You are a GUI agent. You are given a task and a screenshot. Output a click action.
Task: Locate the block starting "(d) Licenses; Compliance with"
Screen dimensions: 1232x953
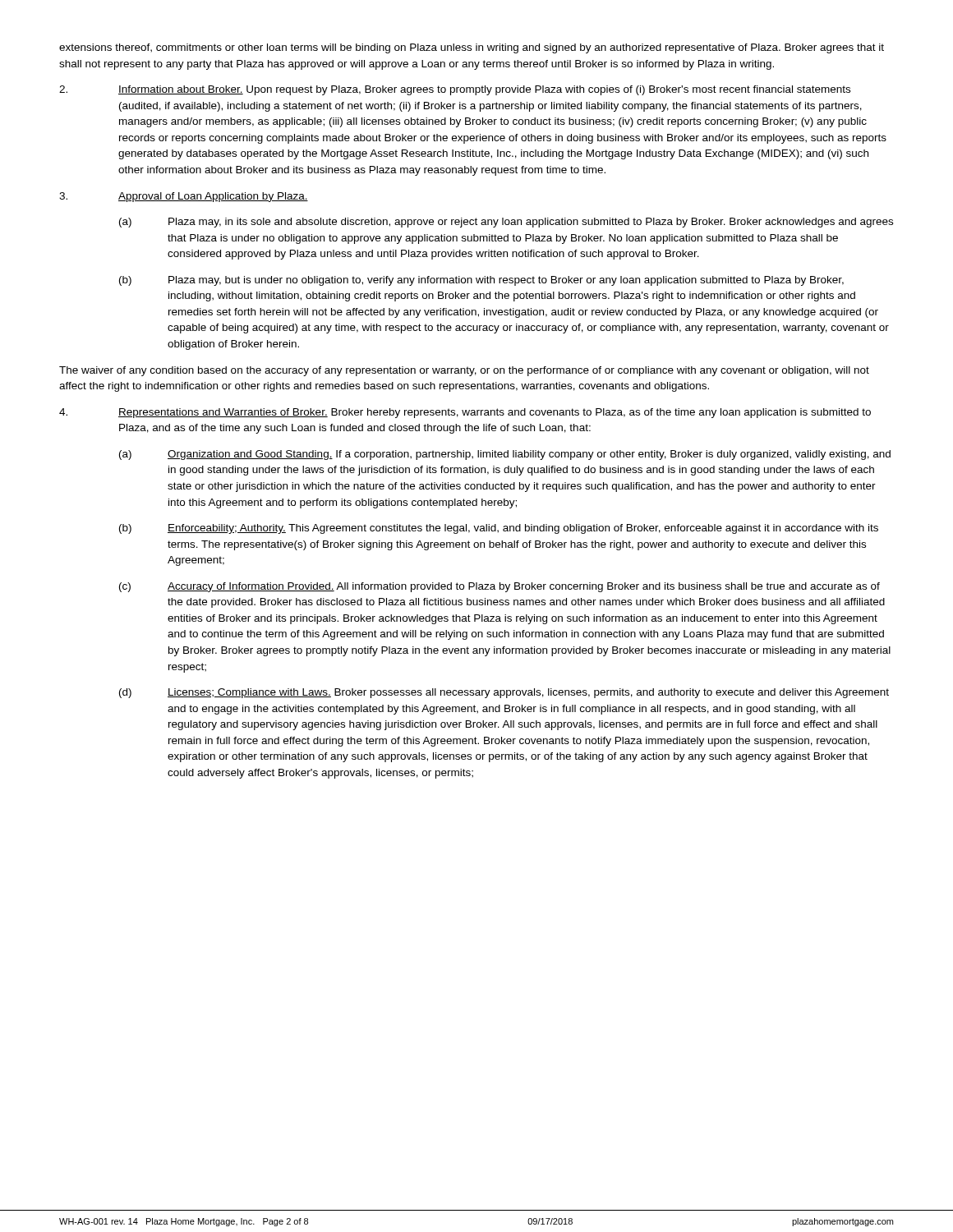[x=506, y=732]
